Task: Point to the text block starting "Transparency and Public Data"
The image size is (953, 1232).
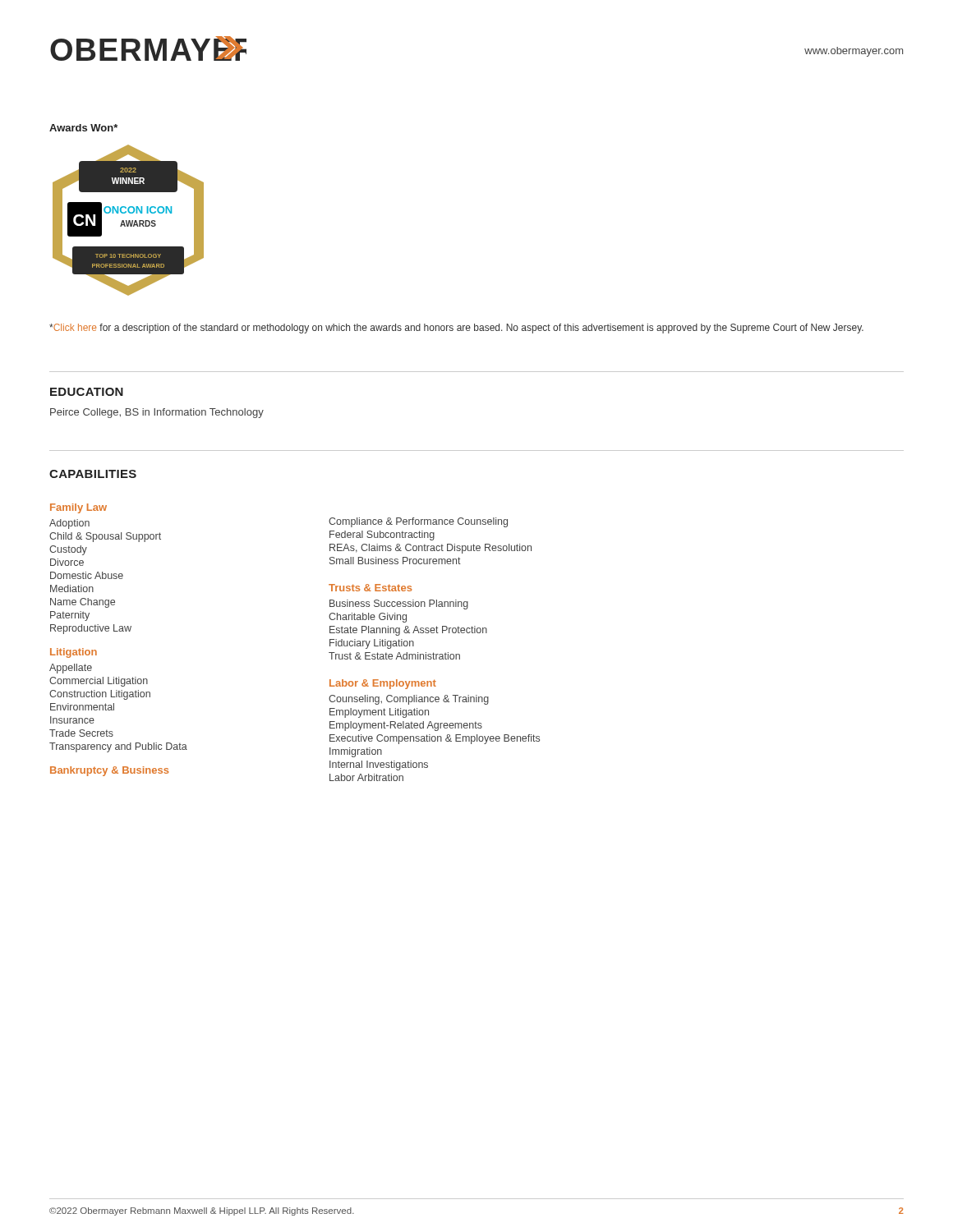Action: pyautogui.click(x=118, y=747)
